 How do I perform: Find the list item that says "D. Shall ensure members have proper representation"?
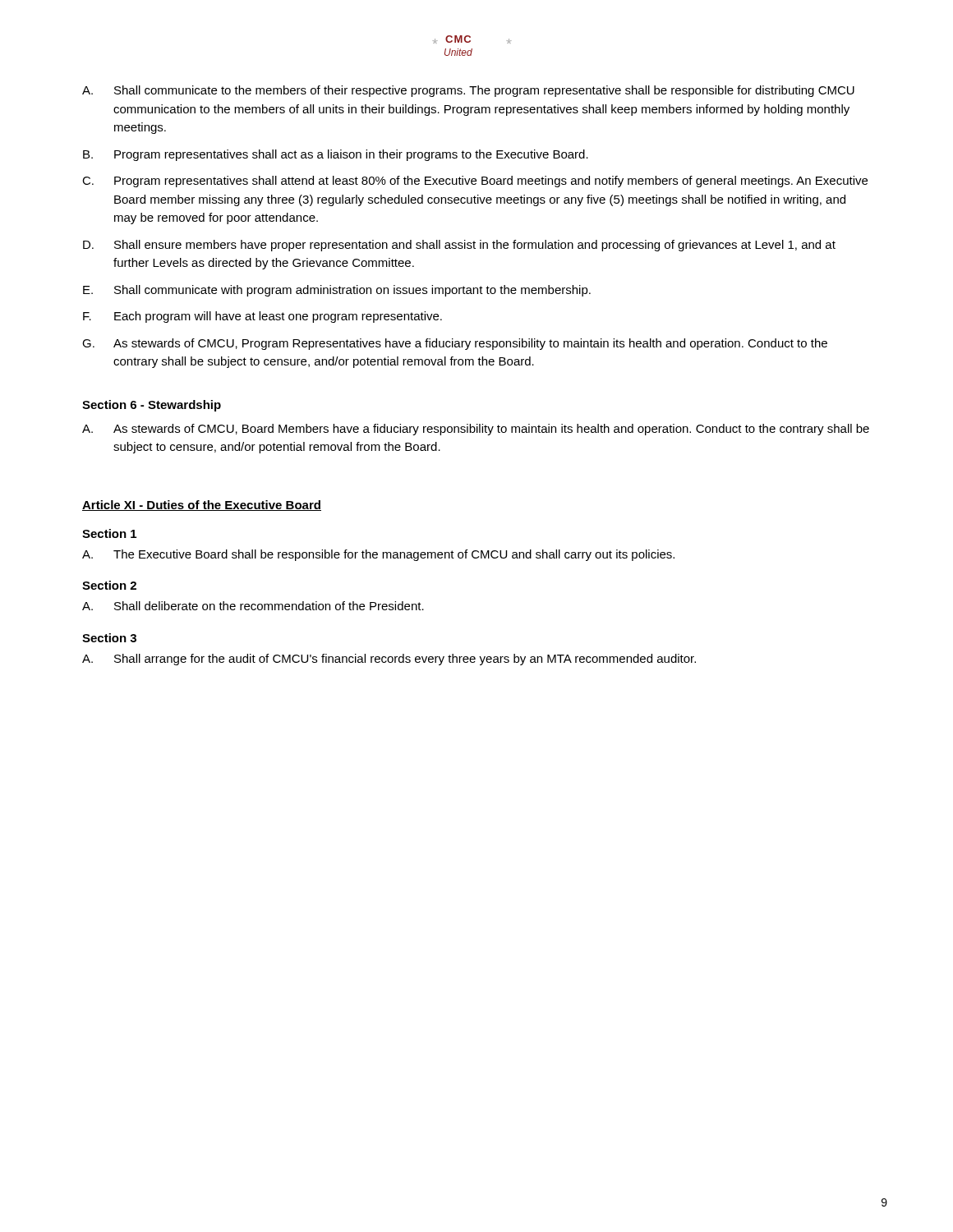point(476,254)
